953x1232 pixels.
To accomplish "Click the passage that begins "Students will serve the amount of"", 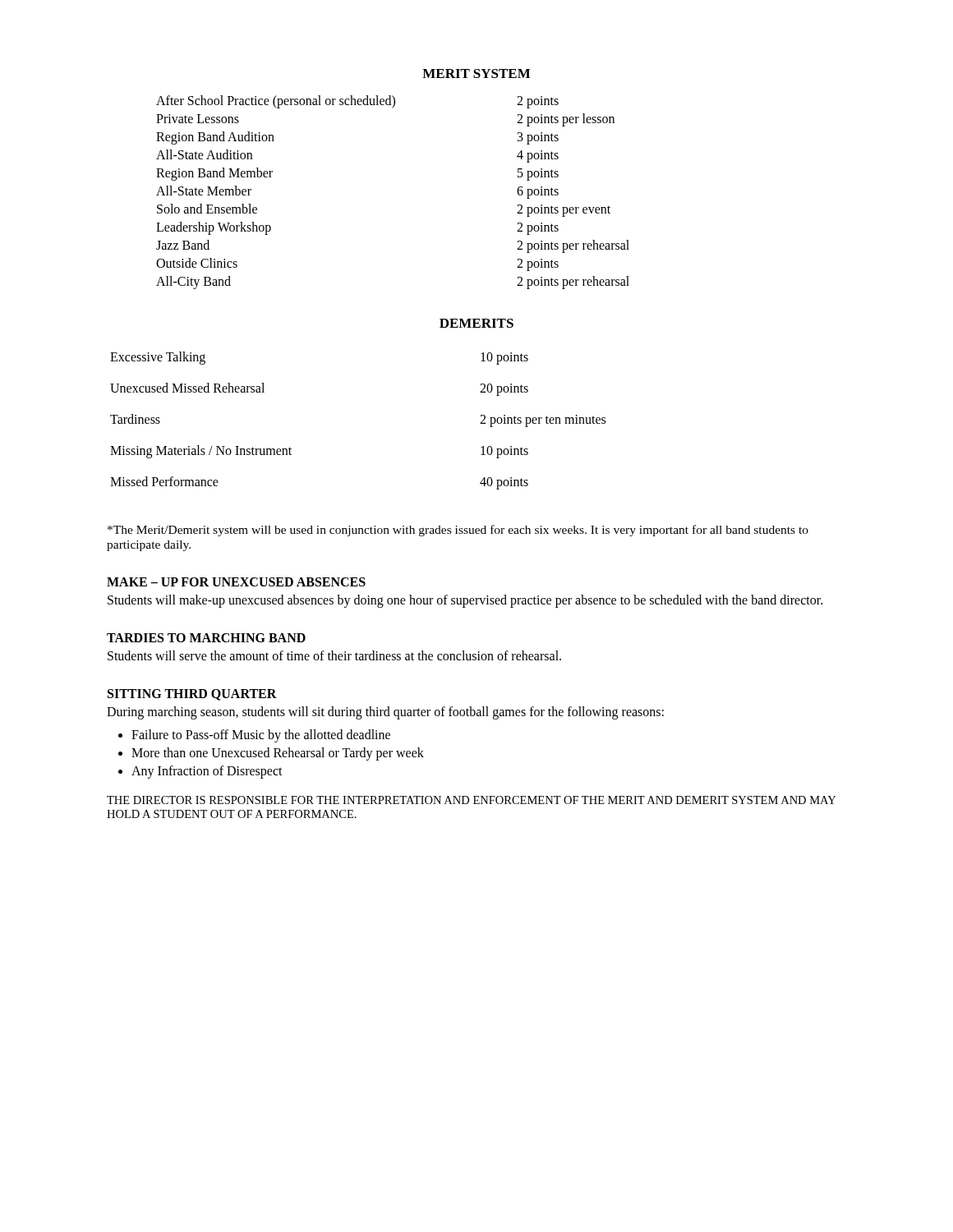I will 334,656.
